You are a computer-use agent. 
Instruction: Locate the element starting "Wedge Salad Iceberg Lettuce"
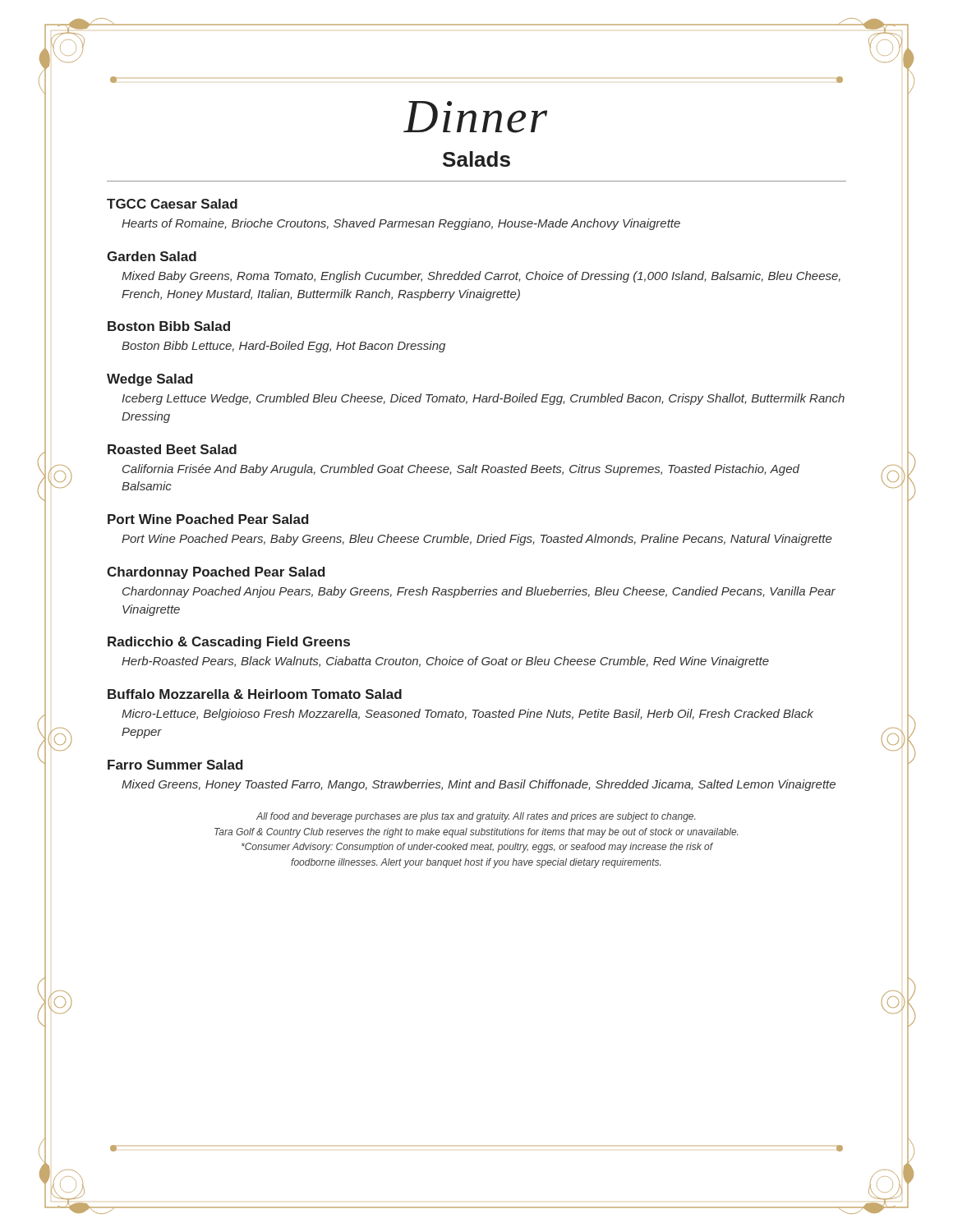click(x=476, y=398)
